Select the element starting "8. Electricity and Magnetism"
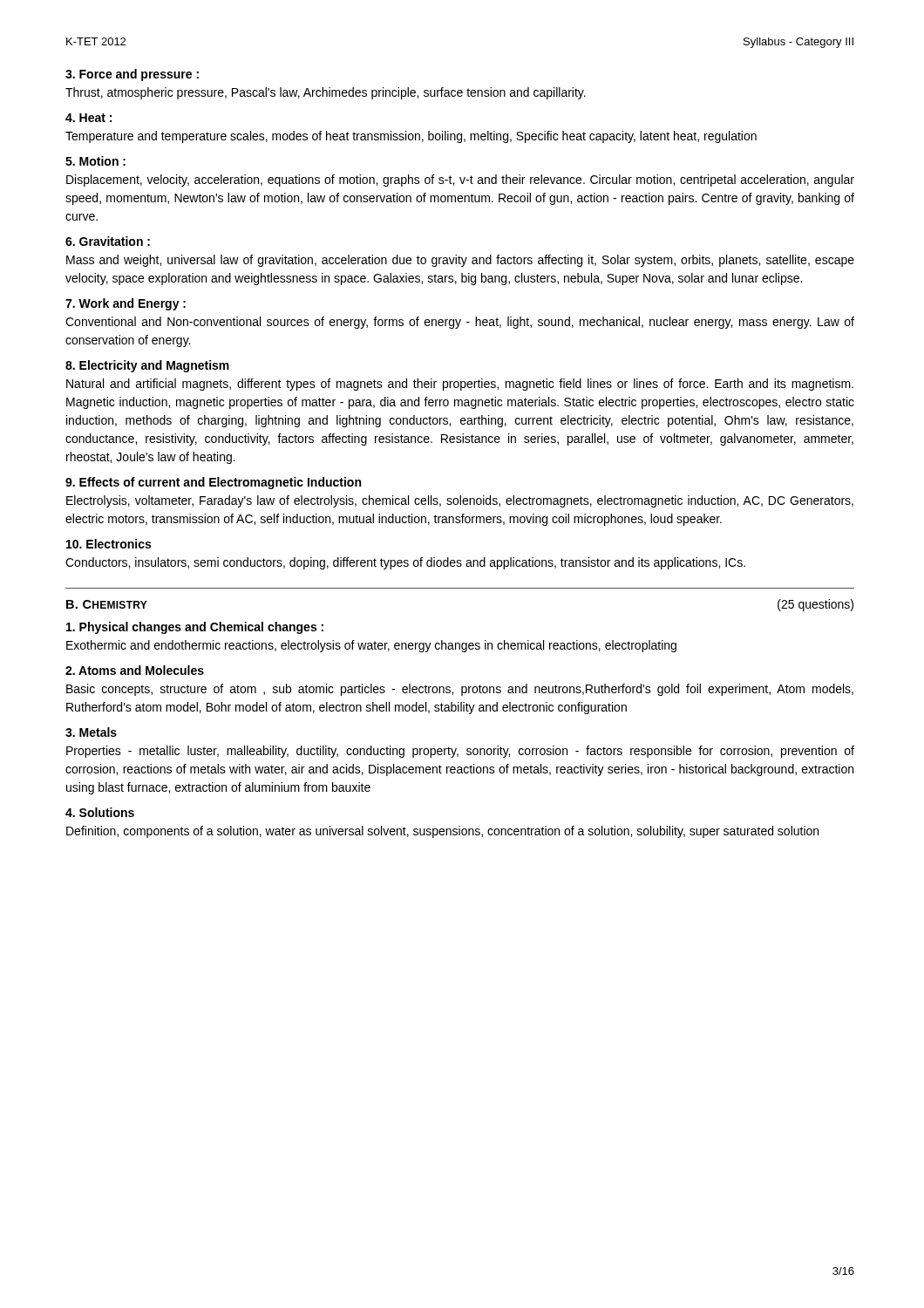The image size is (924, 1308). (x=147, y=365)
